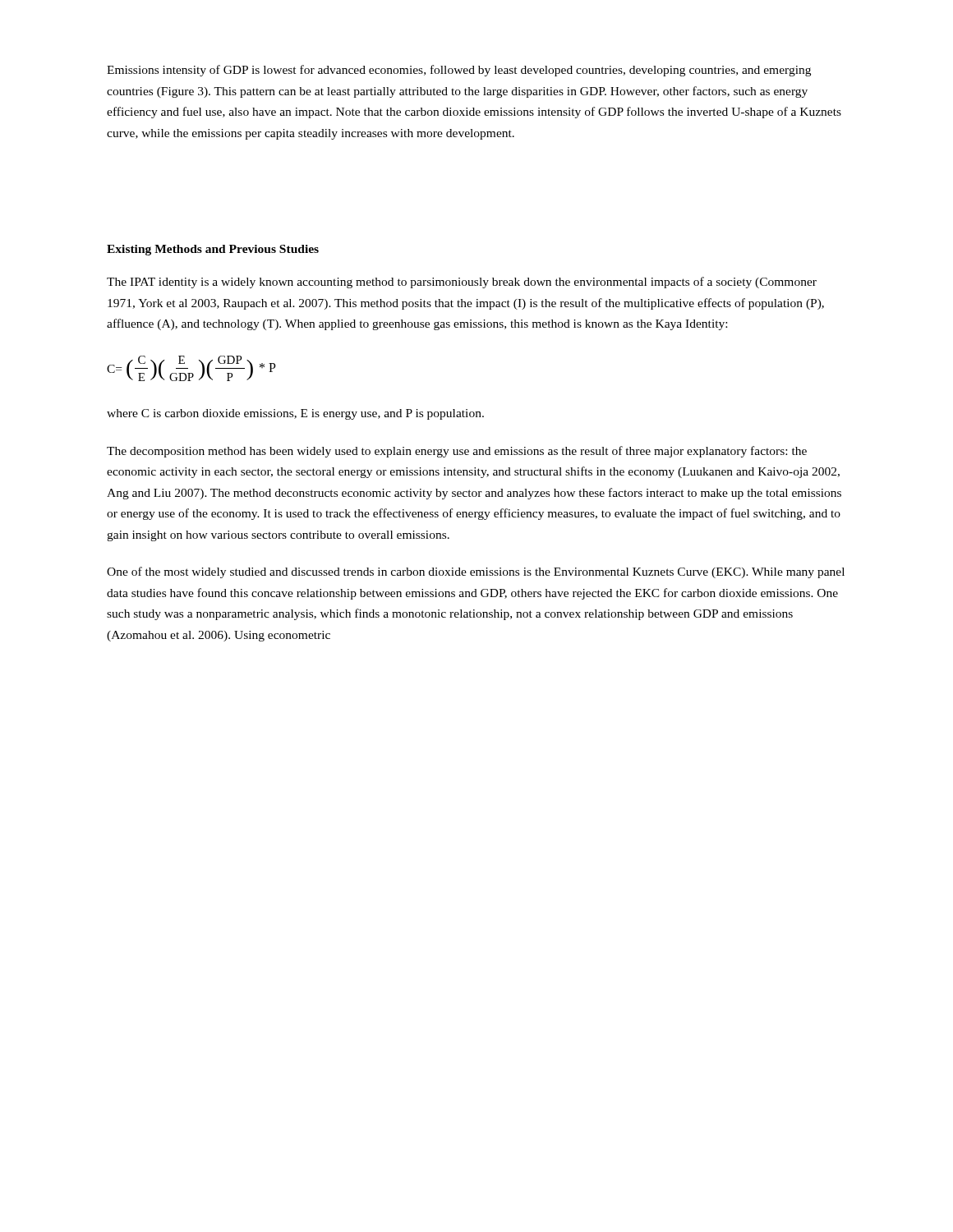953x1232 pixels.
Task: Point to the text starting "The decomposition method has been"
Action: tap(474, 492)
